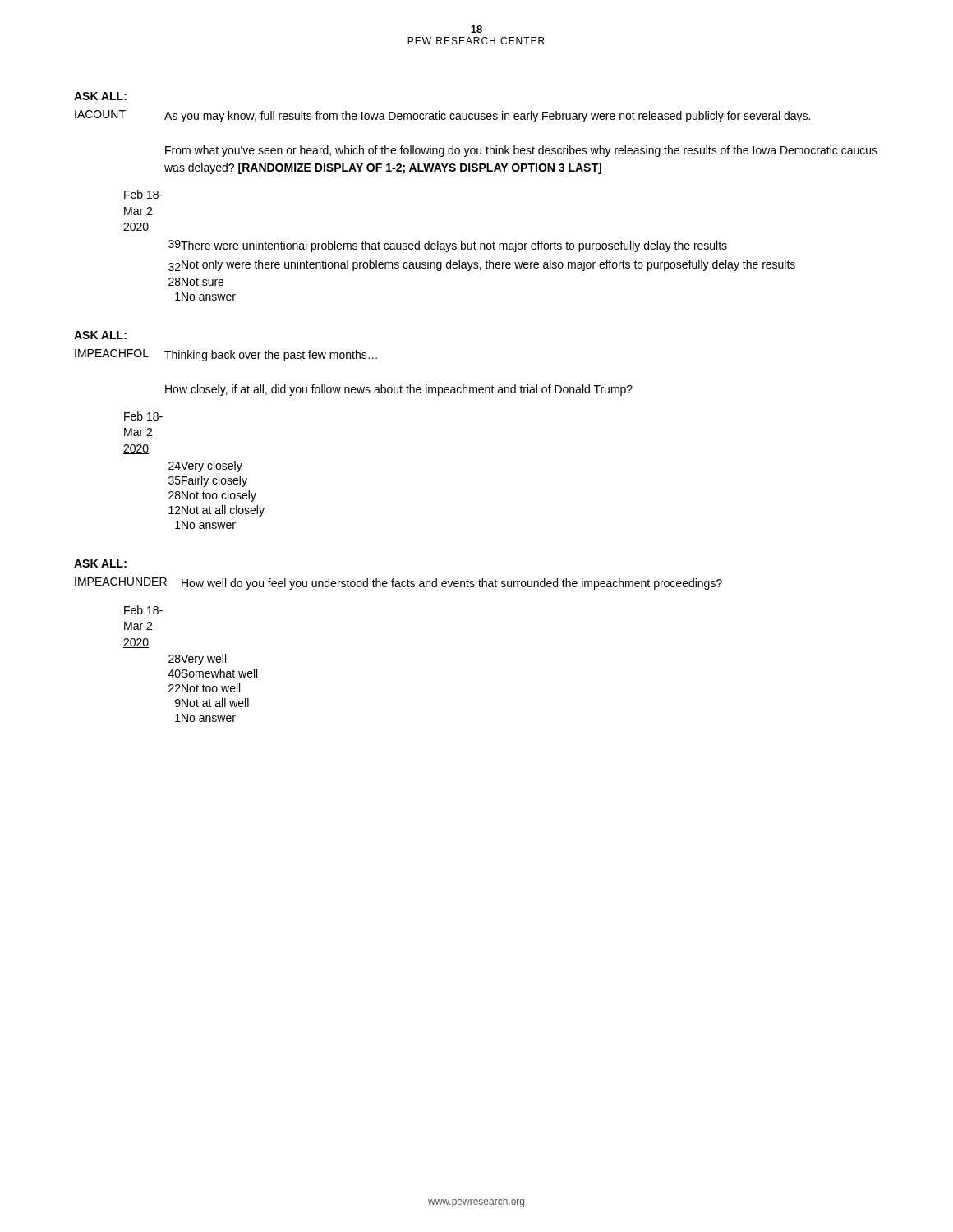Select the text block containing "How well do"
Viewport: 953px width, 1232px height.
(452, 583)
